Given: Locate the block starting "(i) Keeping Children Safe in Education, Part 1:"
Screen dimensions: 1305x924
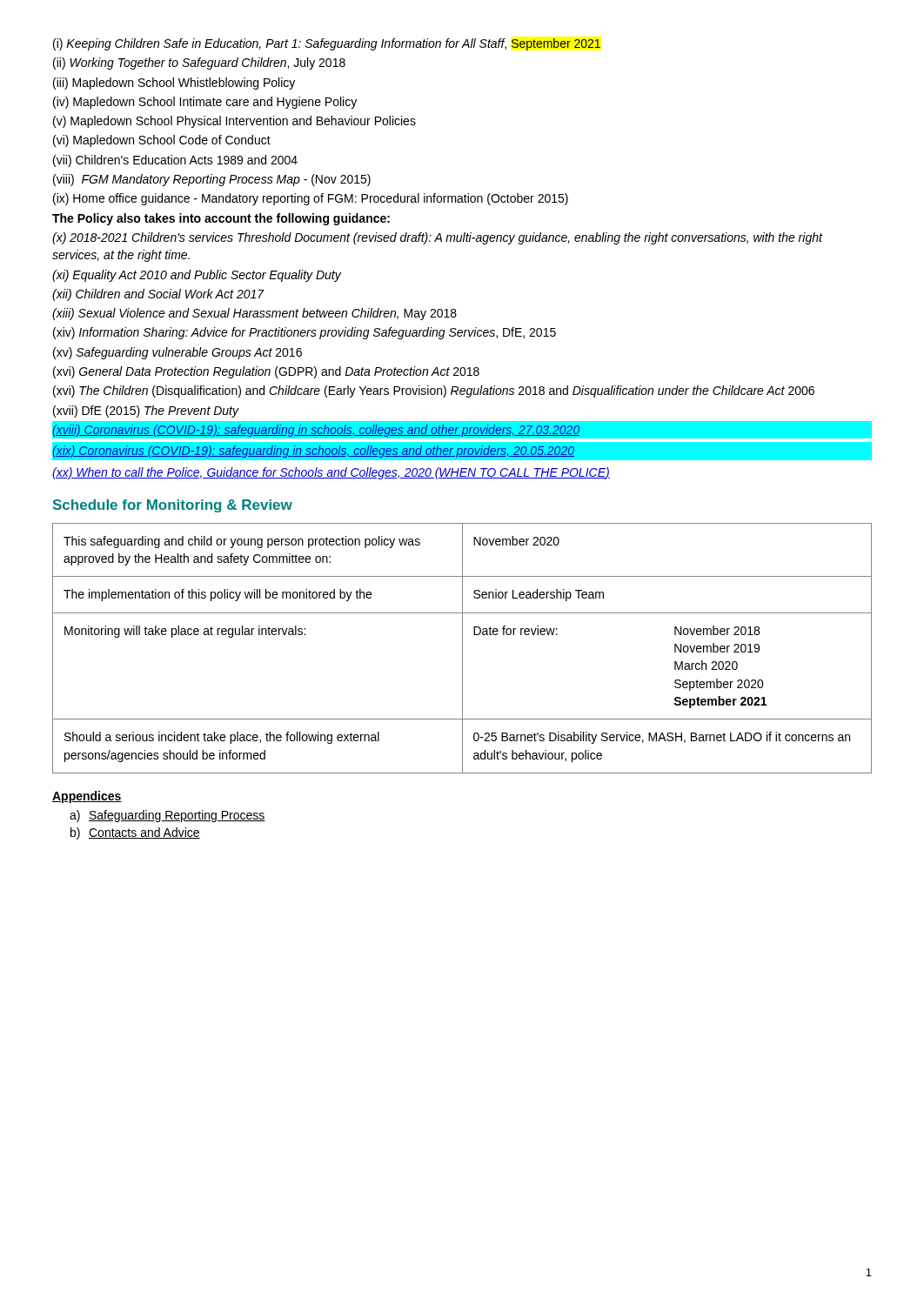Looking at the screenshot, I should 327,44.
